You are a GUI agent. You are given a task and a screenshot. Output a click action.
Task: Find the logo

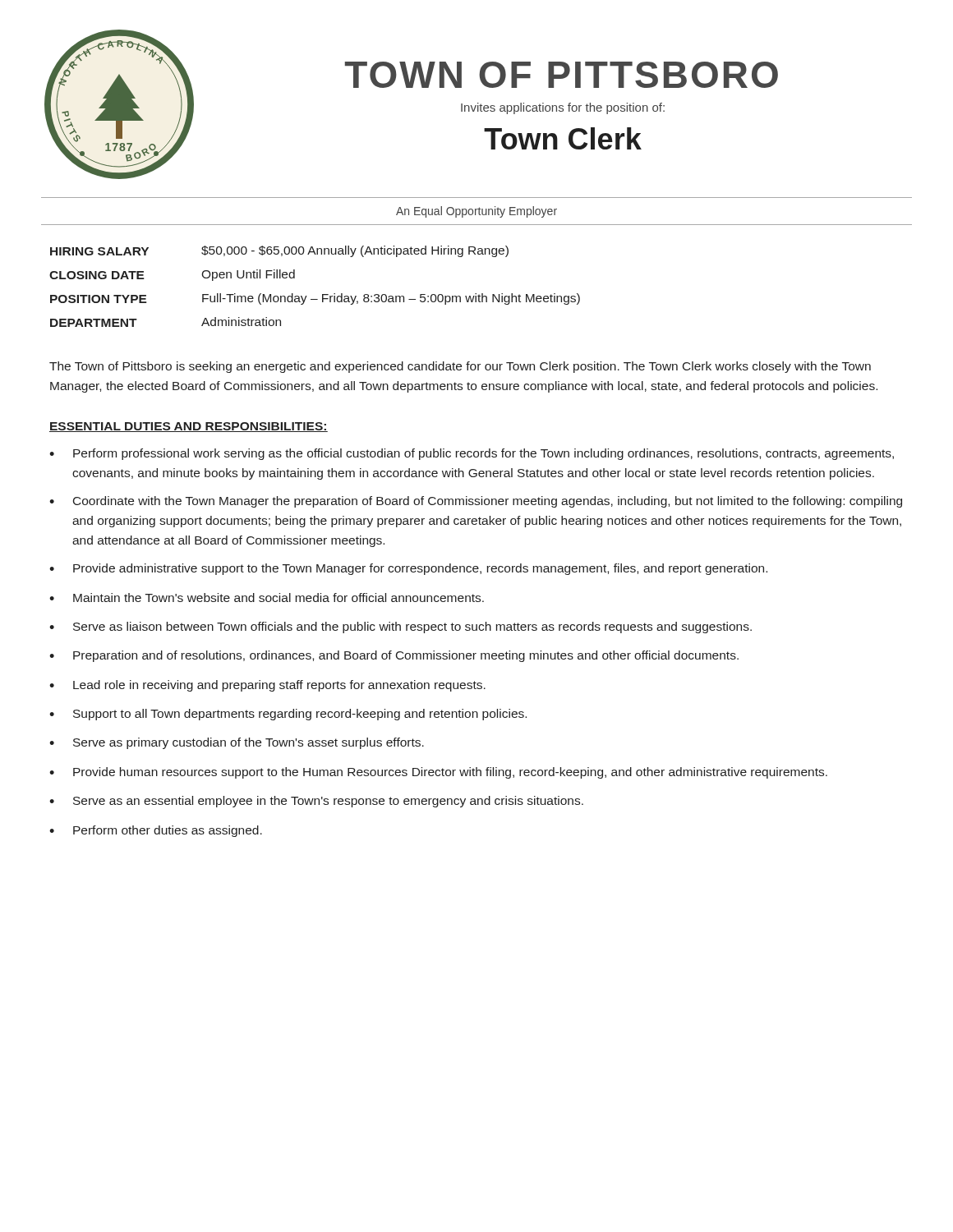tap(119, 104)
